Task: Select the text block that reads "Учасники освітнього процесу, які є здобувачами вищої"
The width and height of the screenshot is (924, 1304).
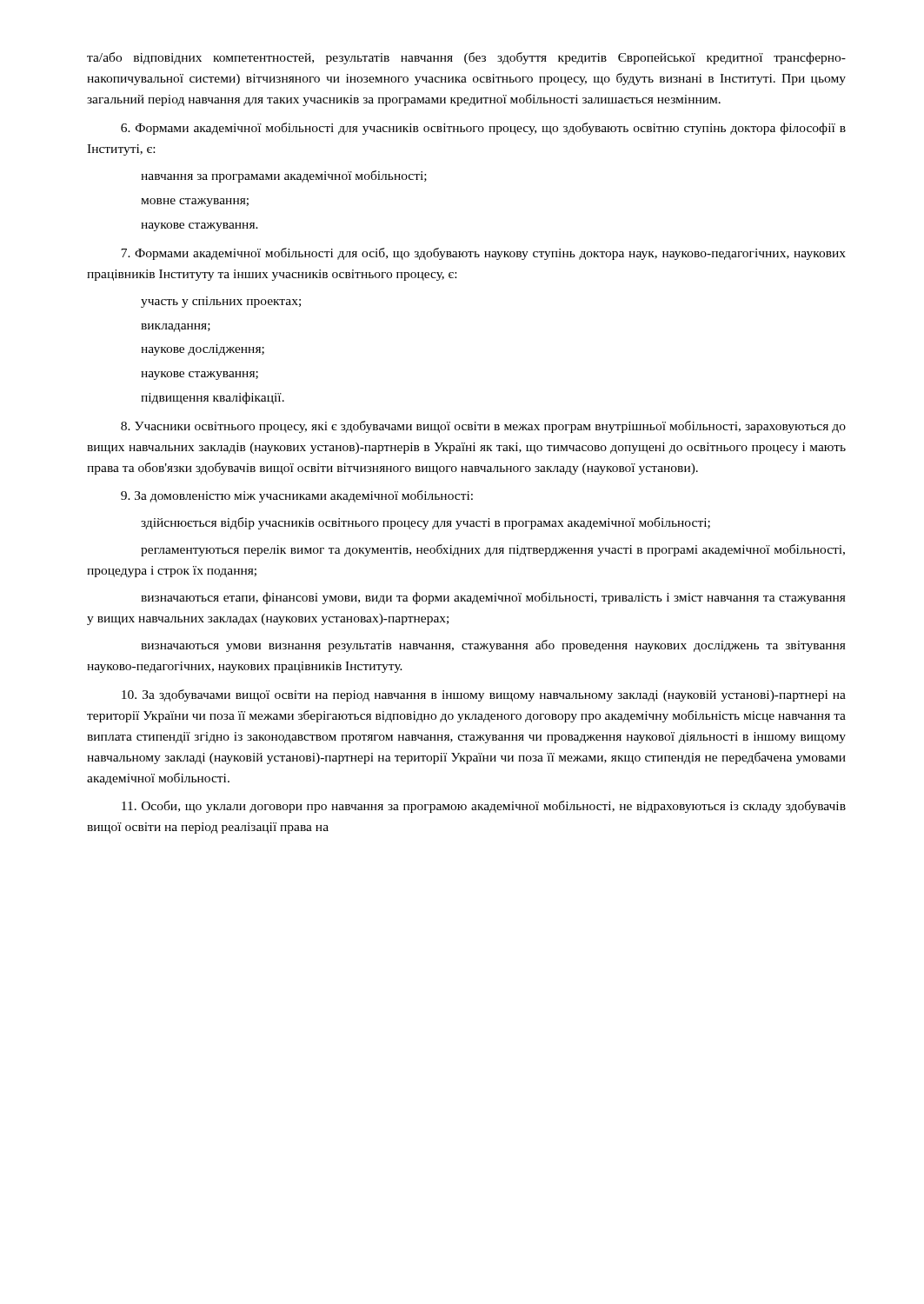Action: coord(466,446)
